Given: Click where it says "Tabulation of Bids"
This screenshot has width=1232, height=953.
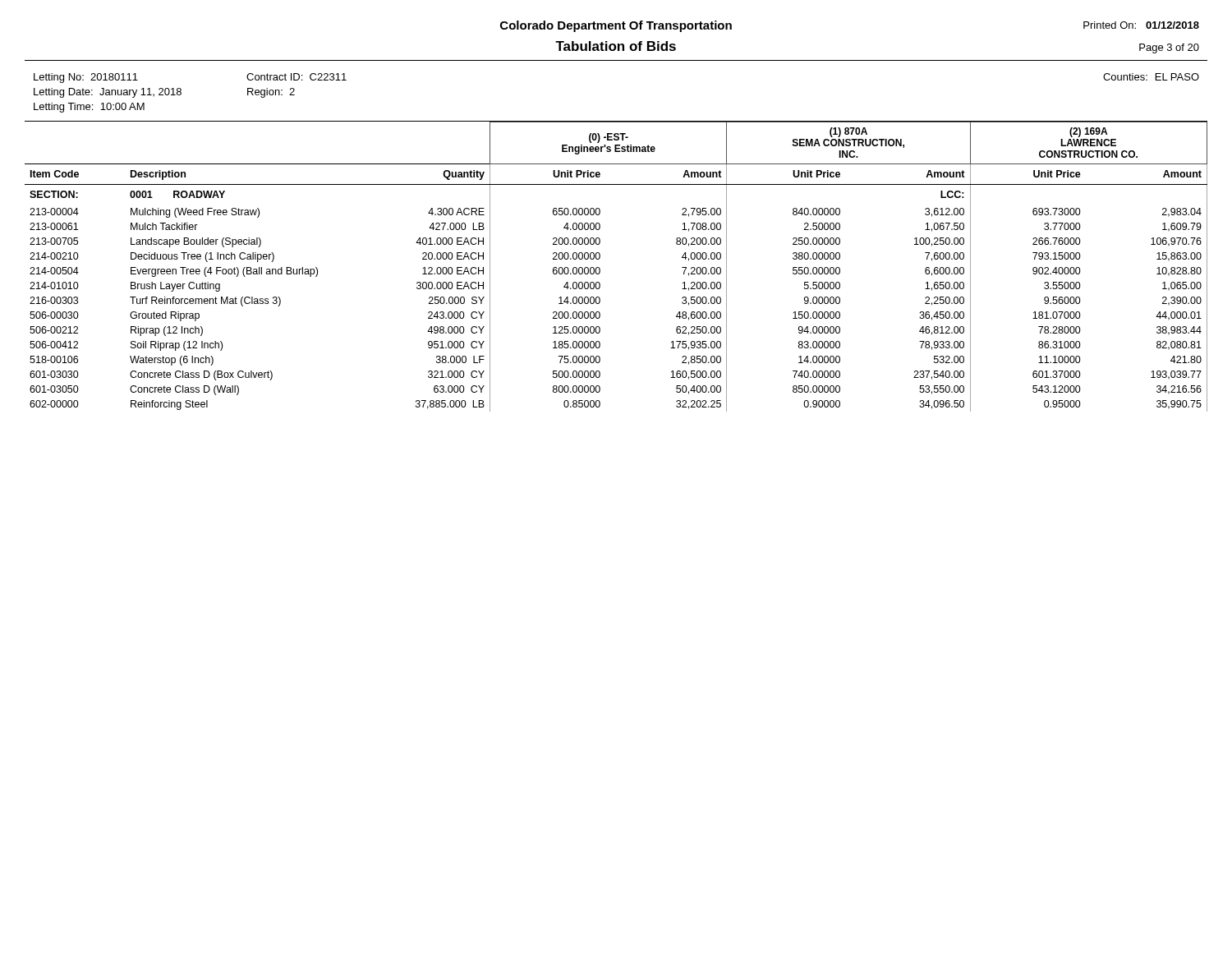Looking at the screenshot, I should pyautogui.click(x=616, y=46).
